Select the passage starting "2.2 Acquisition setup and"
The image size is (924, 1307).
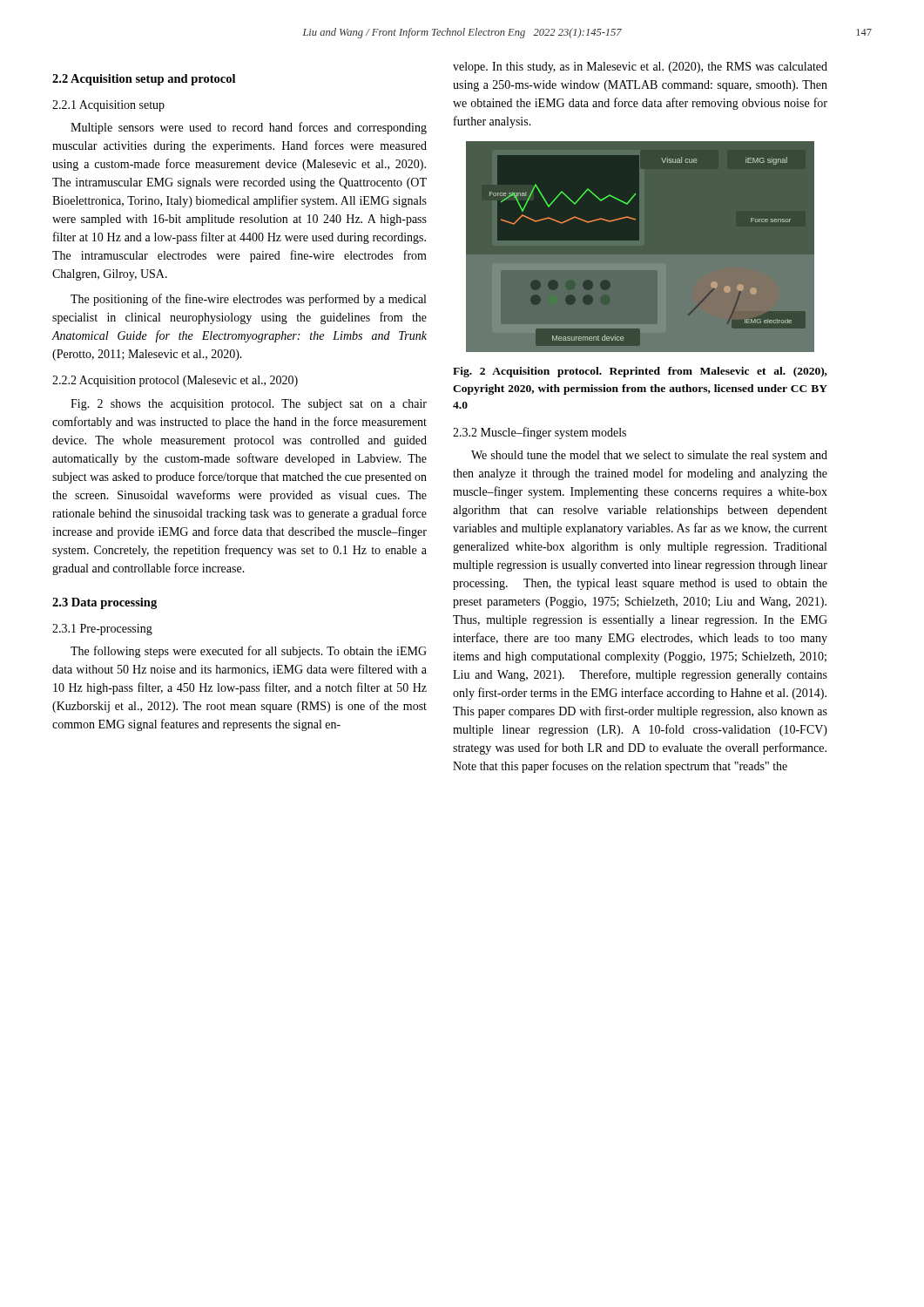(144, 78)
